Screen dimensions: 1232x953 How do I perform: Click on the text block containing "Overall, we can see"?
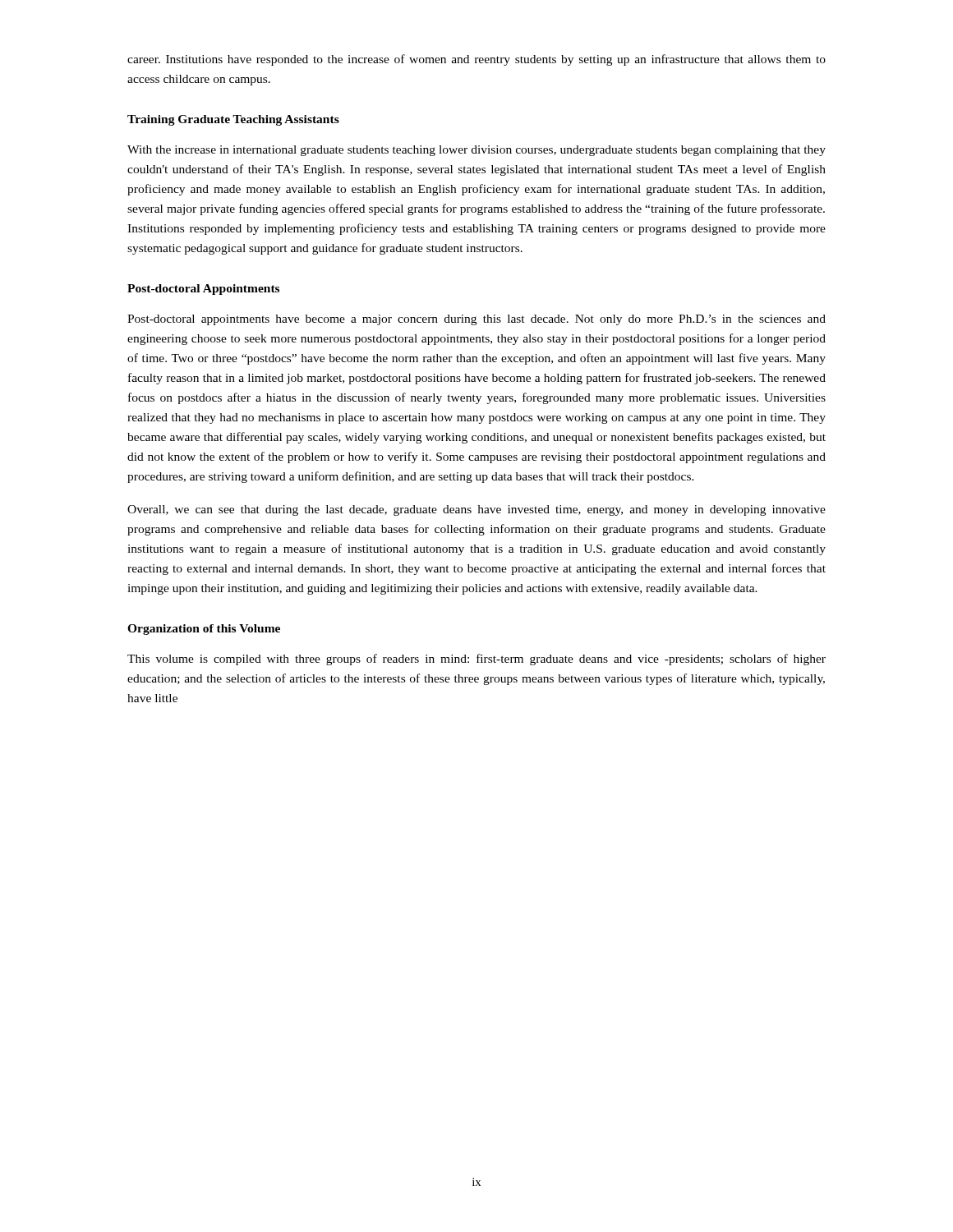click(x=476, y=548)
